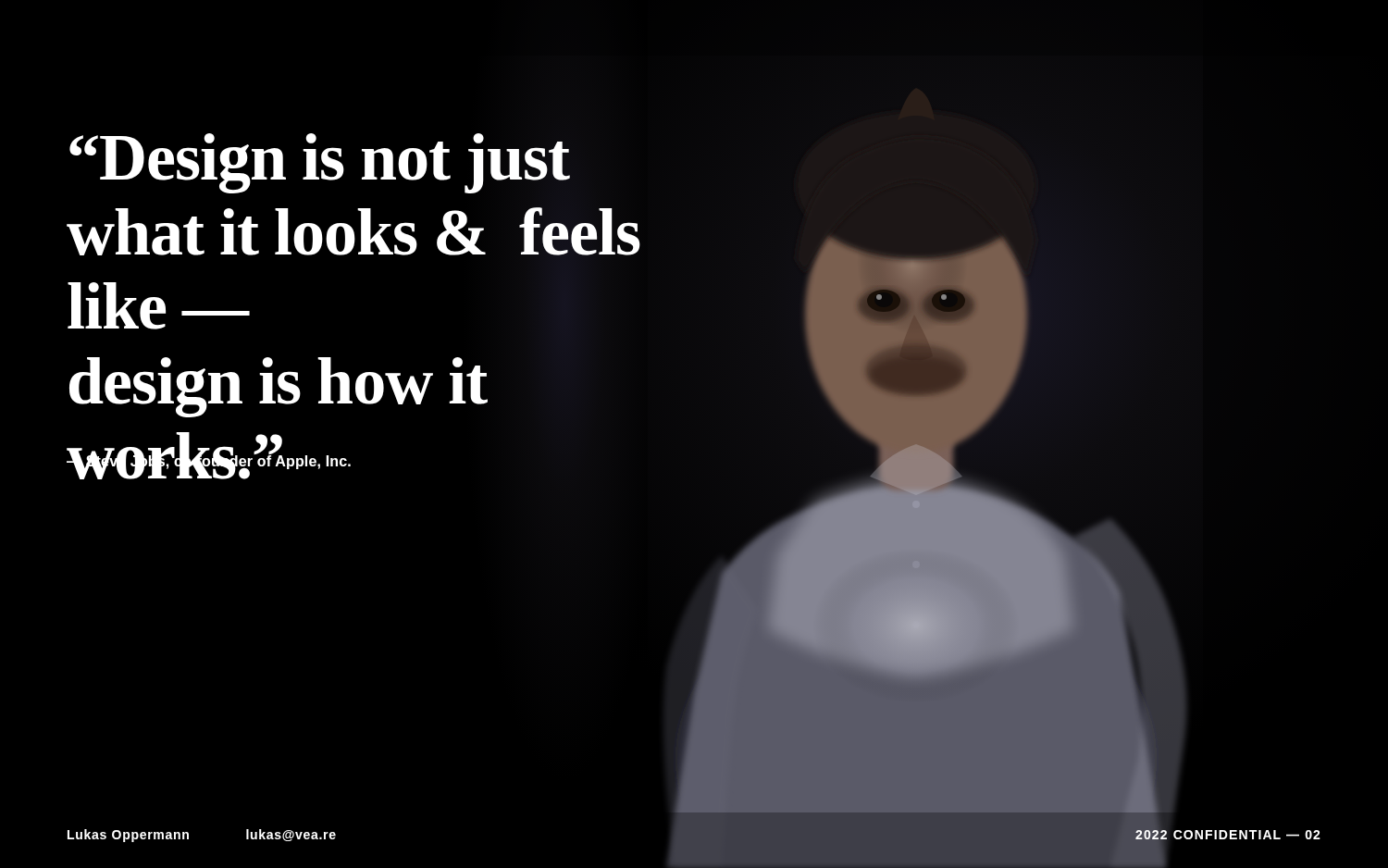The width and height of the screenshot is (1388, 868).
Task: Find the title on this page that starts "“Design is not"
Action: pyautogui.click(x=320, y=163)
